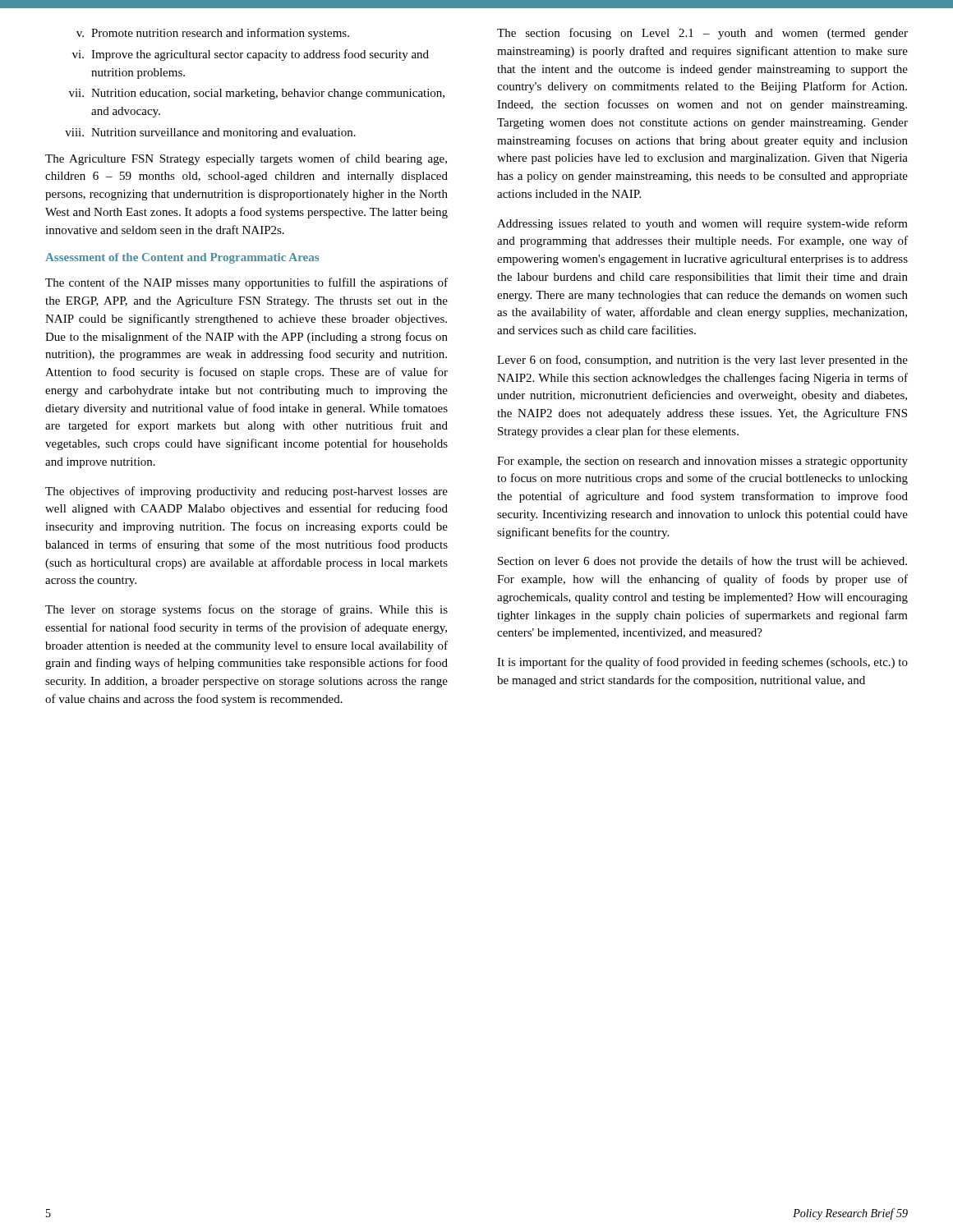This screenshot has height=1232, width=953.
Task: Click on the passage starting "The objectives of improving productivity"
Action: pyautogui.click(x=246, y=535)
